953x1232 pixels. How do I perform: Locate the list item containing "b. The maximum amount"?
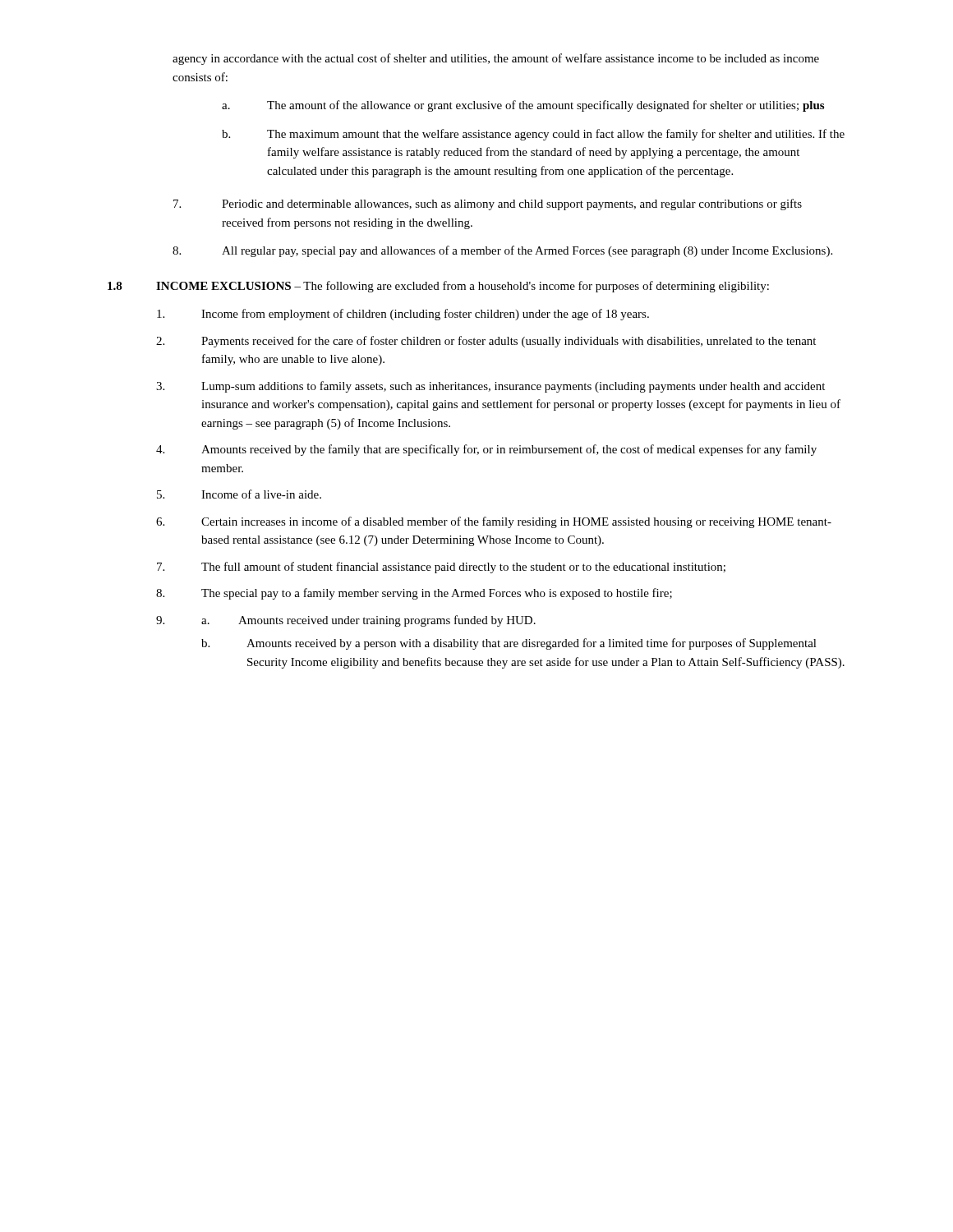(534, 152)
